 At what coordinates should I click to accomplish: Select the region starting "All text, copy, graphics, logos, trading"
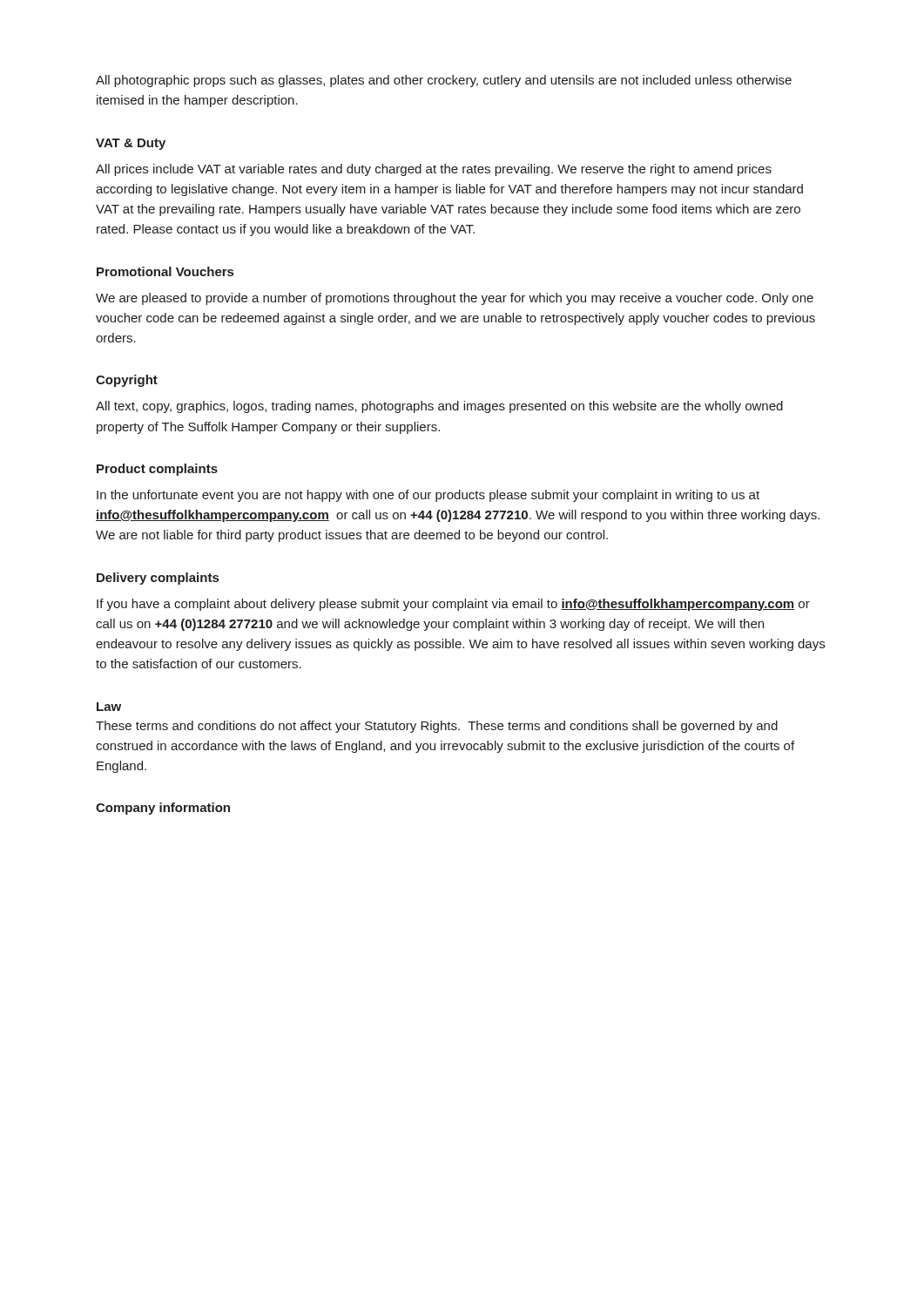pyautogui.click(x=440, y=416)
